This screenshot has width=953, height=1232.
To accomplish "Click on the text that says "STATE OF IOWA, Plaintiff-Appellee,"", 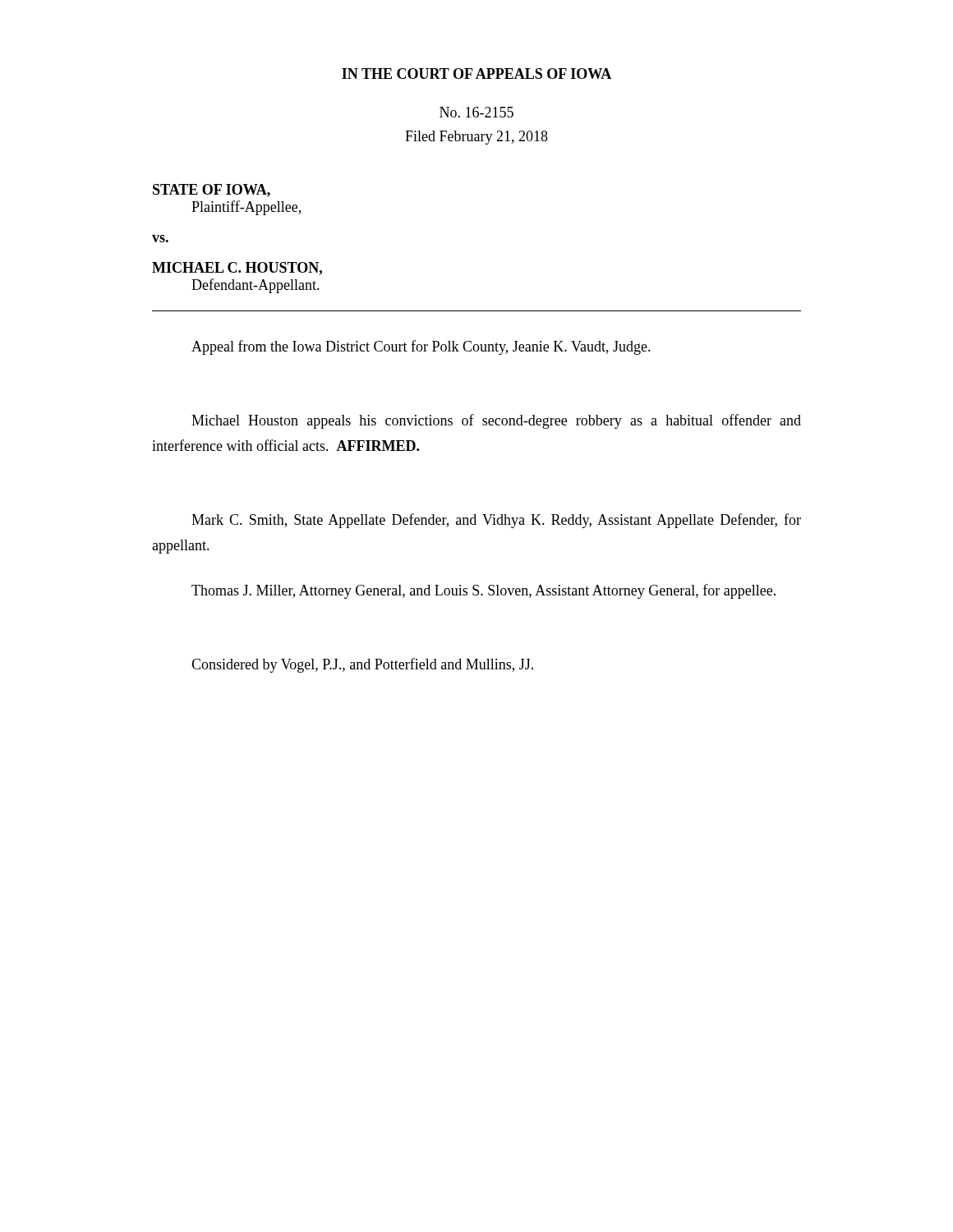I will point(212,191).
